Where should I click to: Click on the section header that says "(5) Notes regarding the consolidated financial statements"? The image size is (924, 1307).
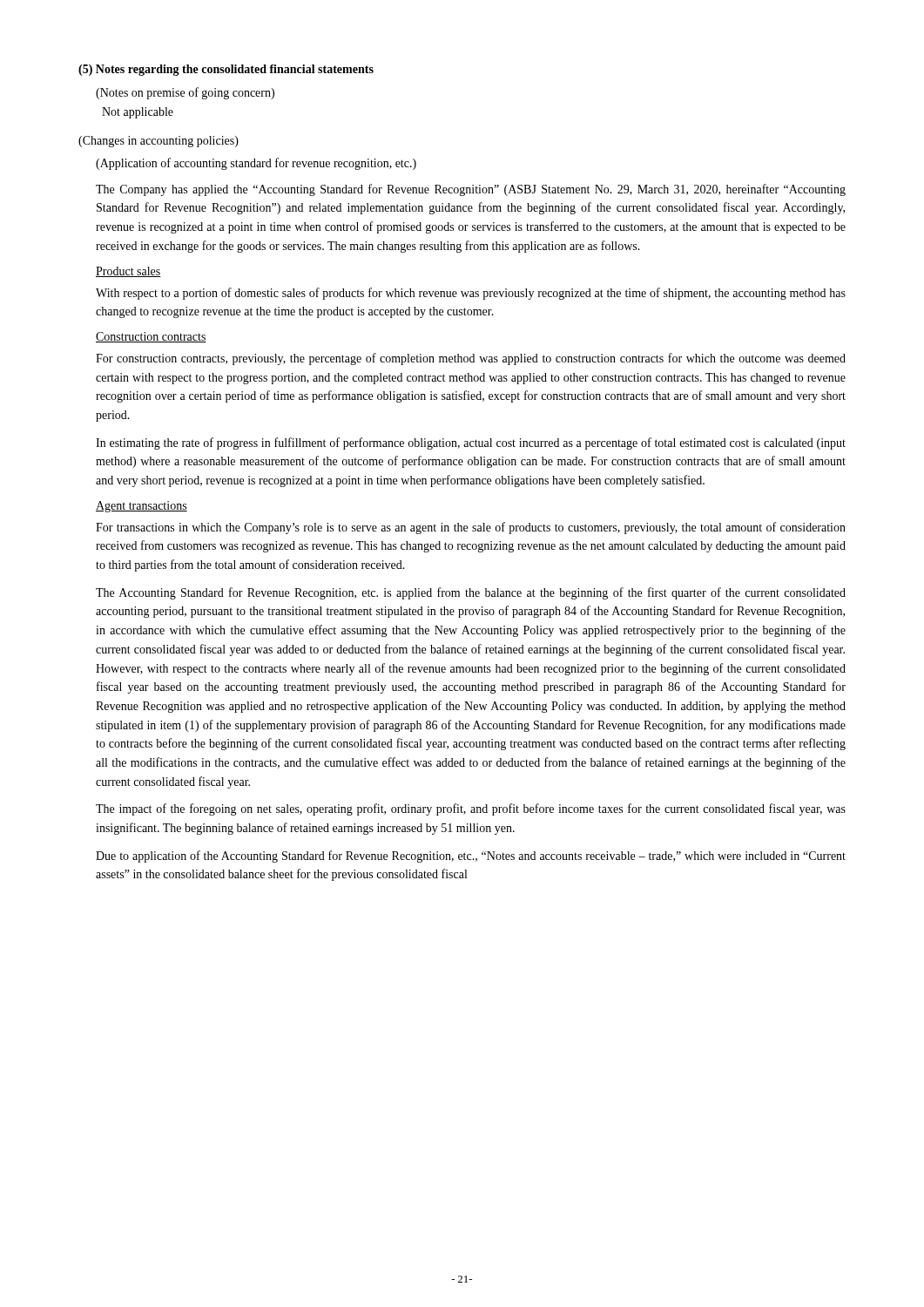(x=226, y=69)
